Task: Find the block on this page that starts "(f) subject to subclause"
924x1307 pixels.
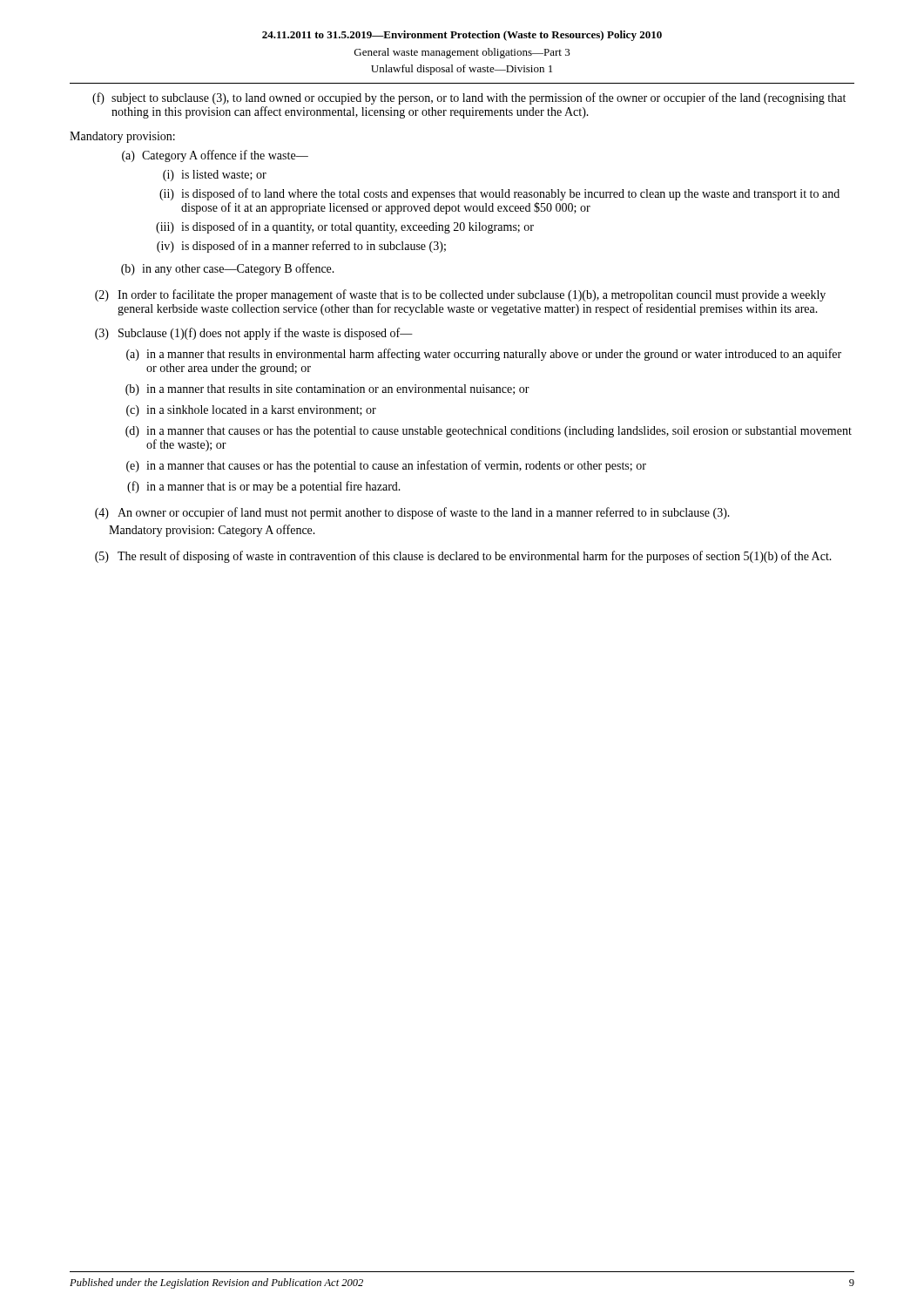Action: coord(462,105)
